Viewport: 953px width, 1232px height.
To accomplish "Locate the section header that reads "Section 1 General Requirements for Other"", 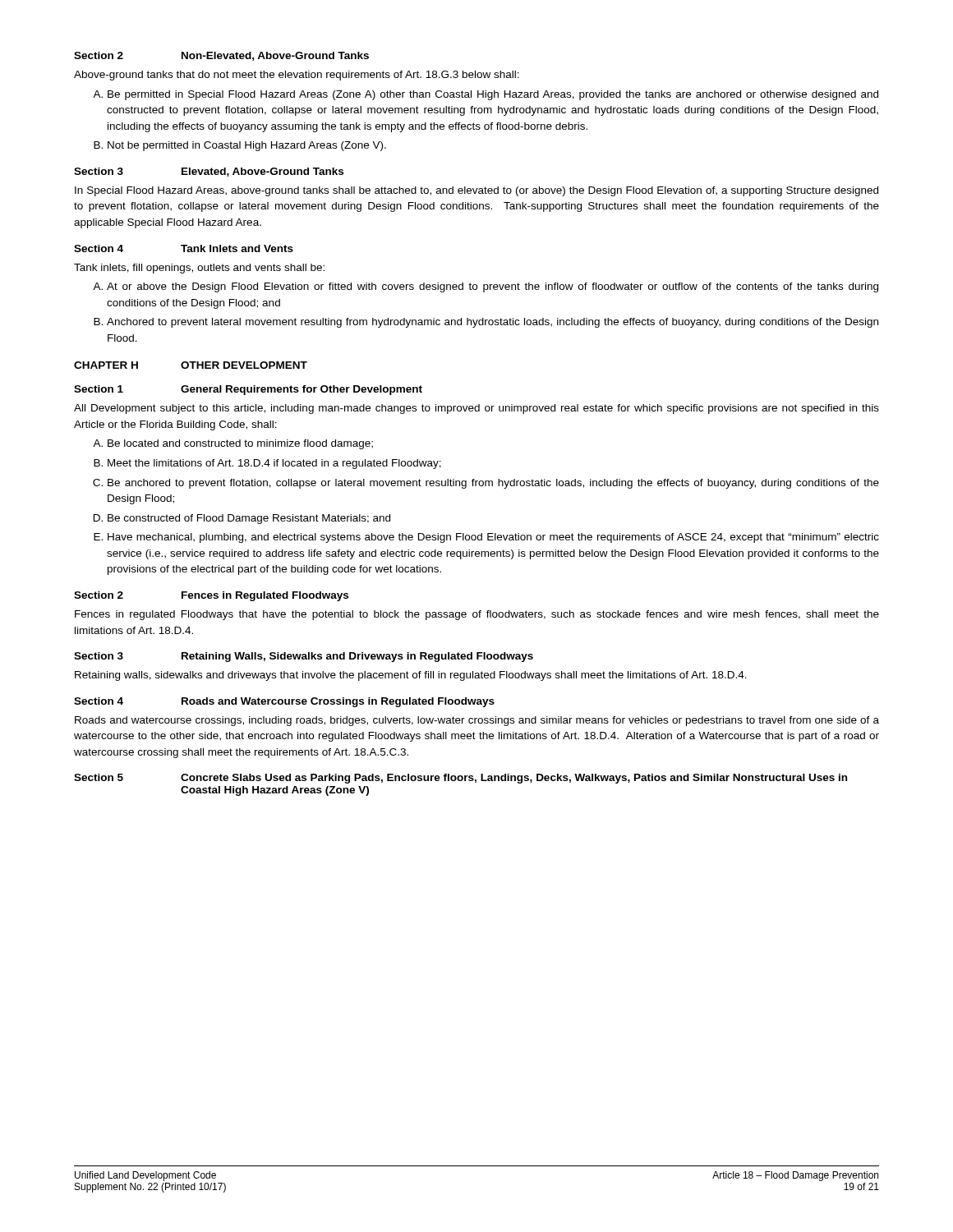I will (248, 389).
